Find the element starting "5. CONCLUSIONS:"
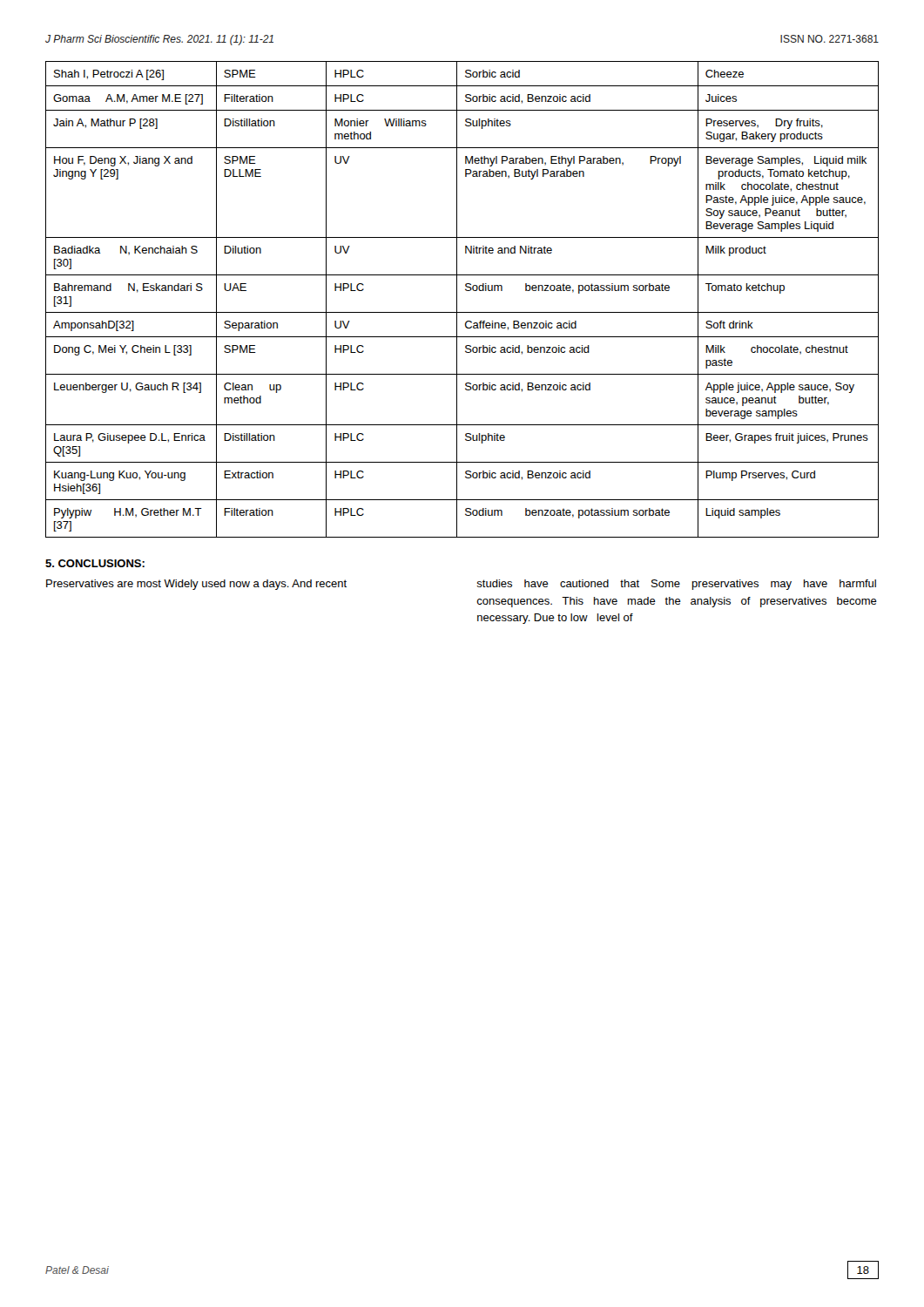This screenshot has height=1307, width=924. pyautogui.click(x=95, y=563)
